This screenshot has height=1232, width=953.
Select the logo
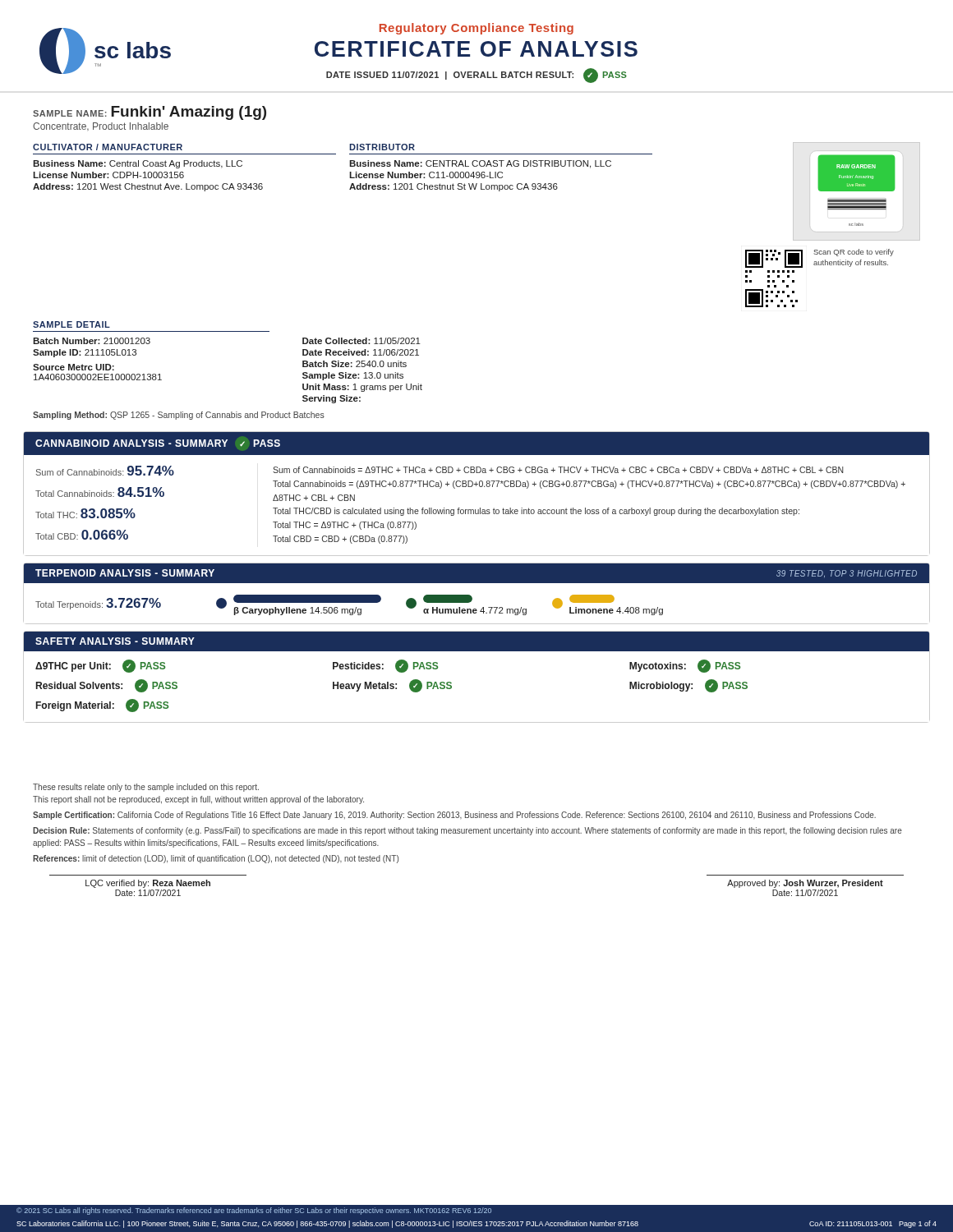(x=113, y=51)
